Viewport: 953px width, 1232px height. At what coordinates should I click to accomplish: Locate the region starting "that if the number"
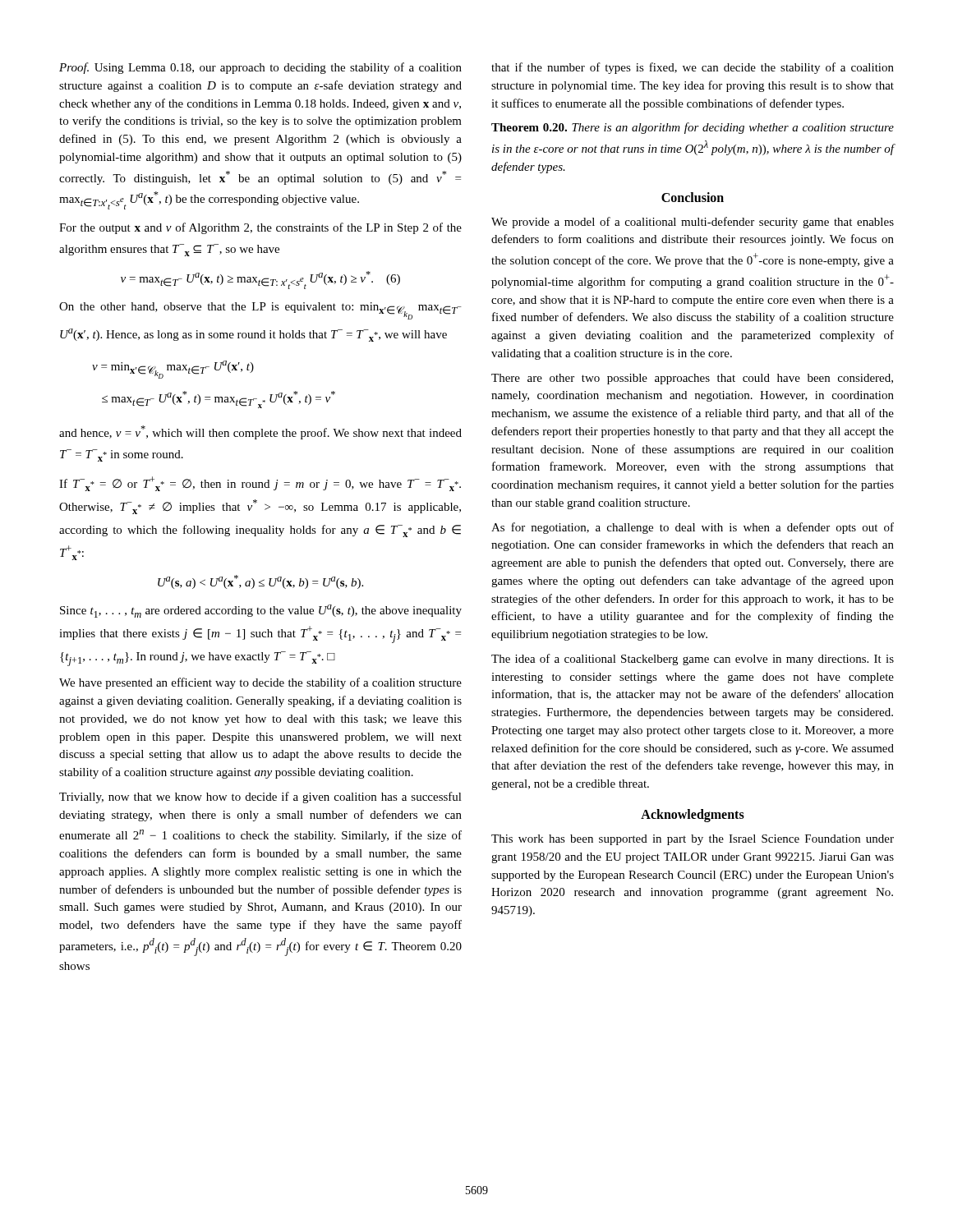tap(693, 86)
